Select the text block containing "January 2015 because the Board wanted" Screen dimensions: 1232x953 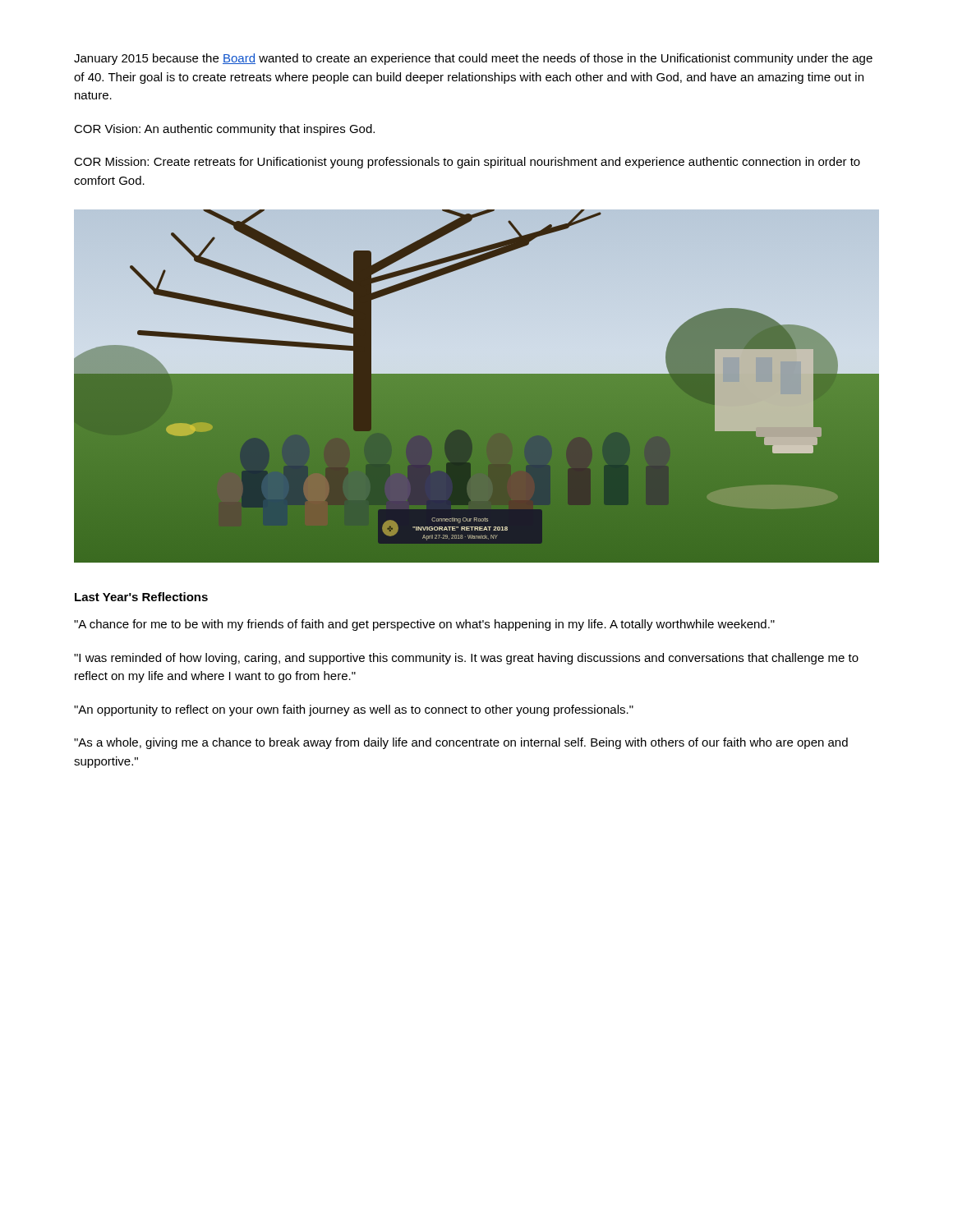pos(473,76)
